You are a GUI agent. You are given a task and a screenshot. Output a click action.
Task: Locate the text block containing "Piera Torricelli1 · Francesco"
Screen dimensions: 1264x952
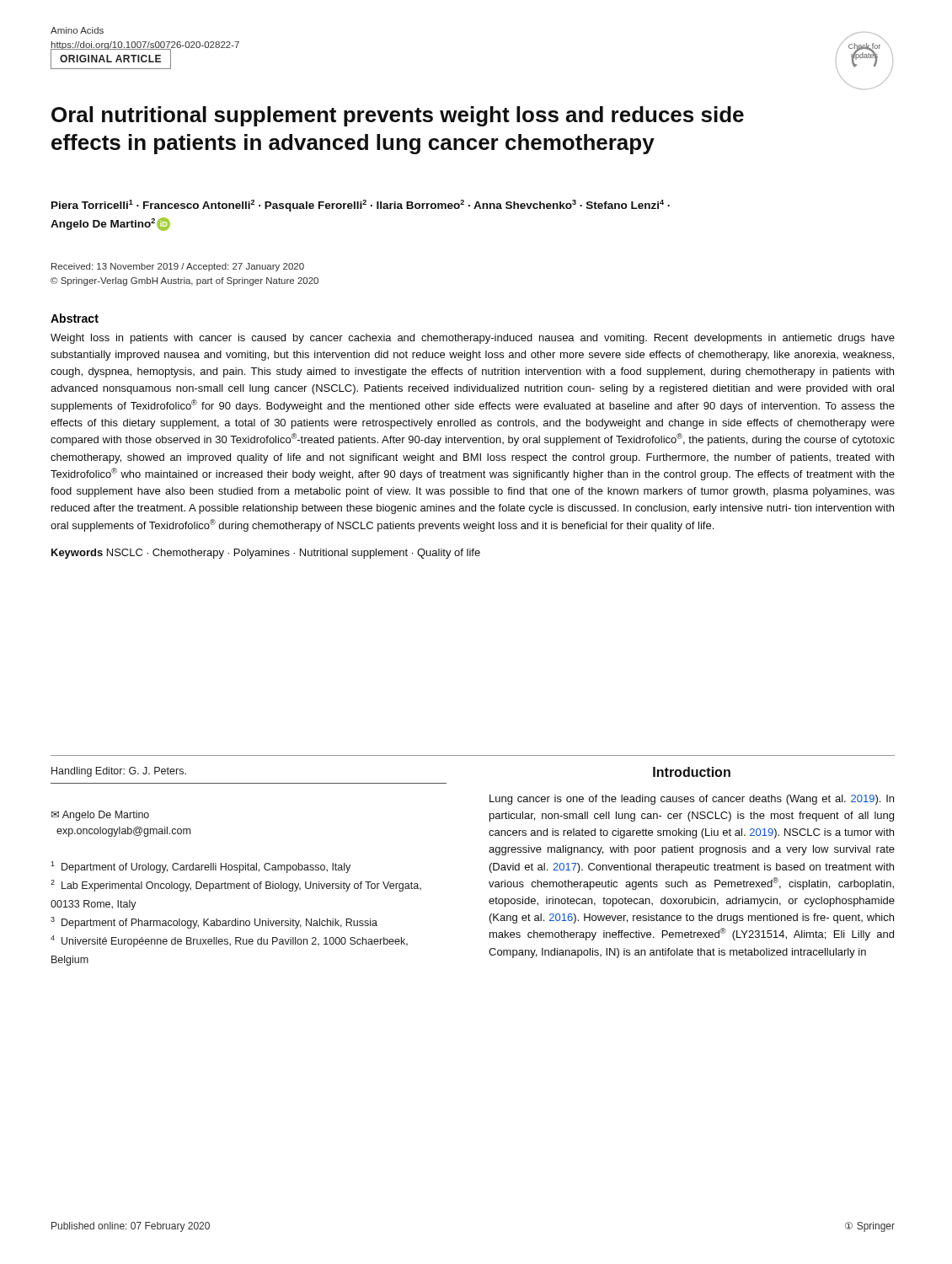[x=360, y=214]
